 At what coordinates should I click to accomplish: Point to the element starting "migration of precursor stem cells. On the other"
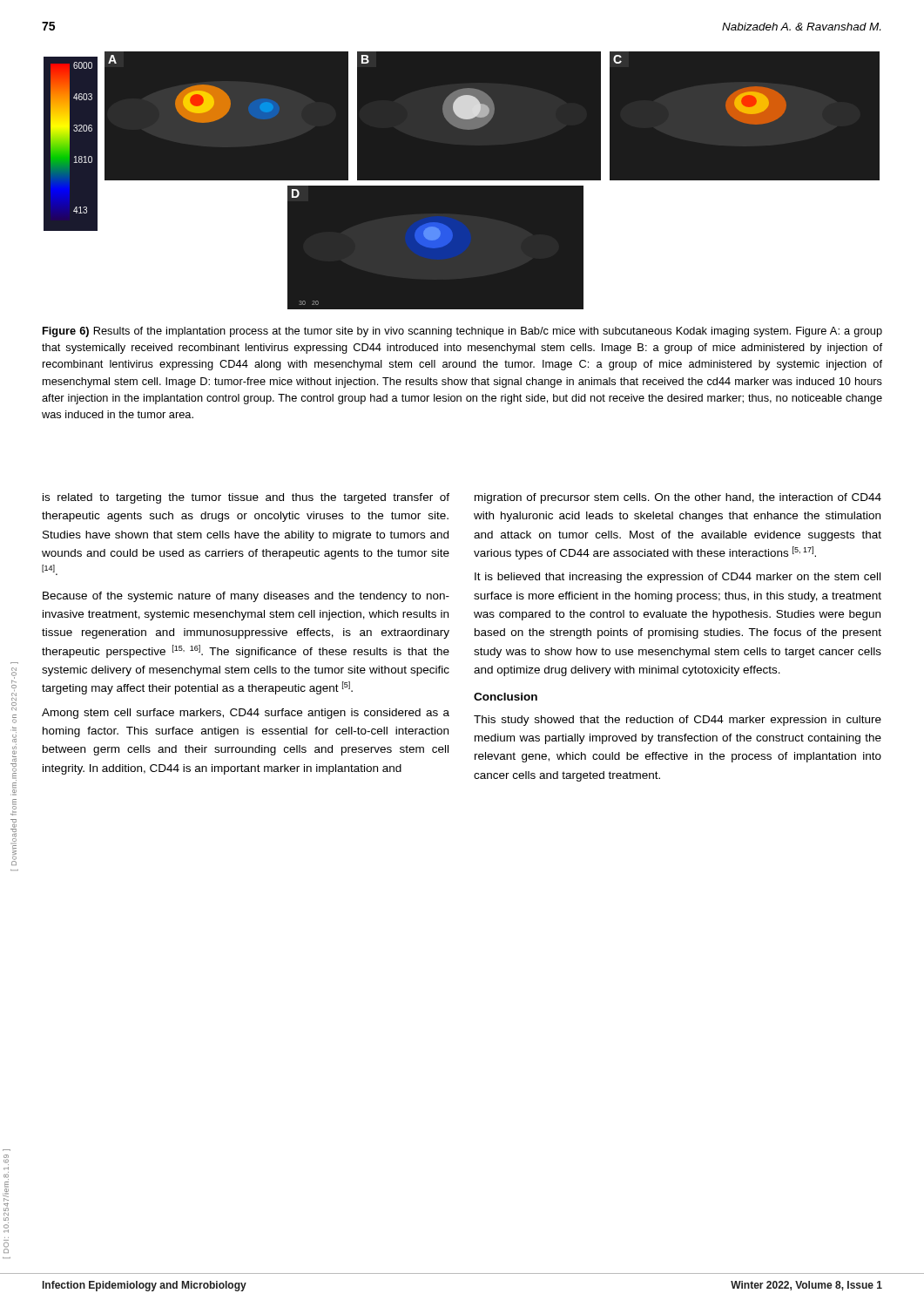click(x=678, y=583)
